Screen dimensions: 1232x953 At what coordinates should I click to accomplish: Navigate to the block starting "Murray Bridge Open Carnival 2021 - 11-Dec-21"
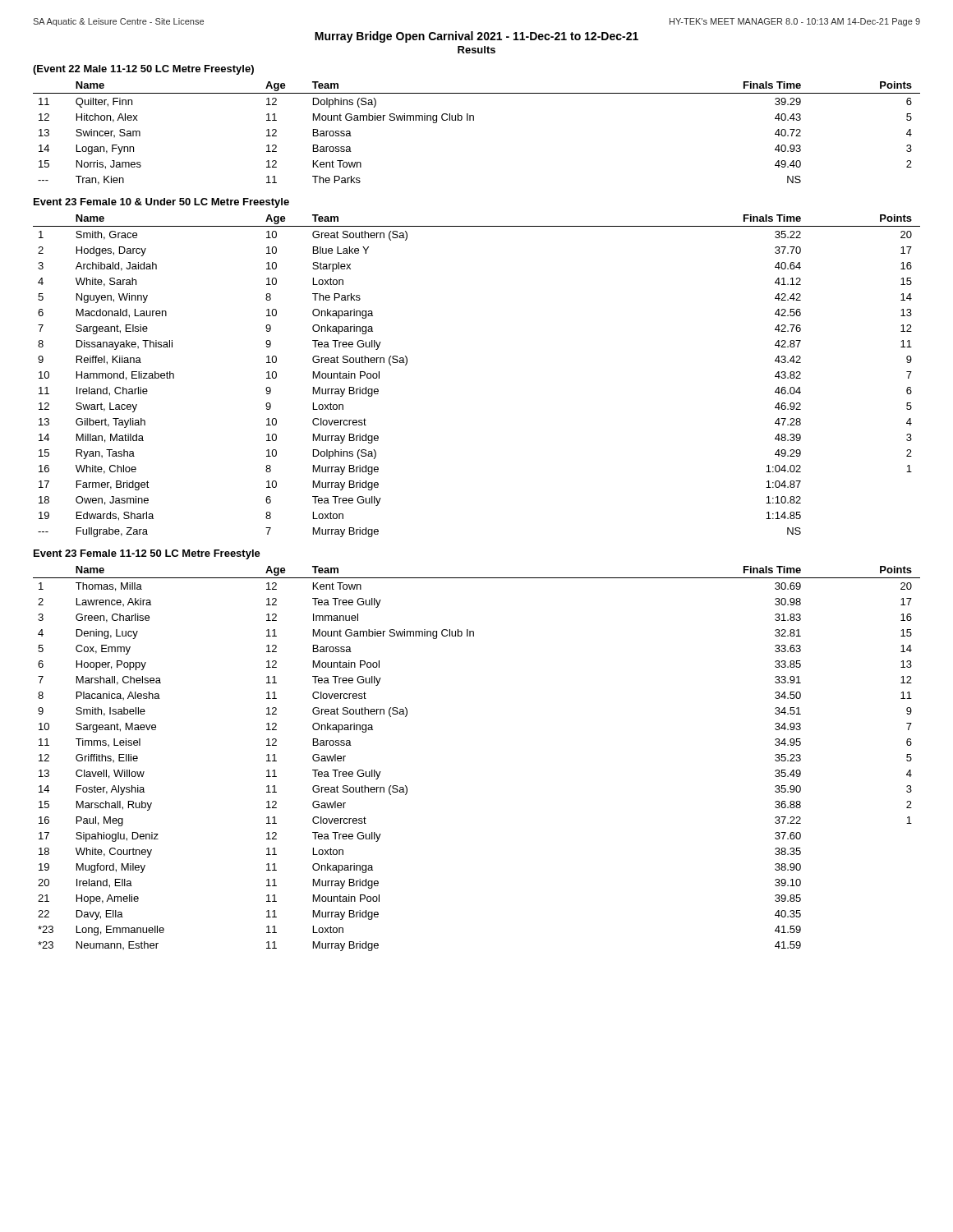[x=476, y=36]
